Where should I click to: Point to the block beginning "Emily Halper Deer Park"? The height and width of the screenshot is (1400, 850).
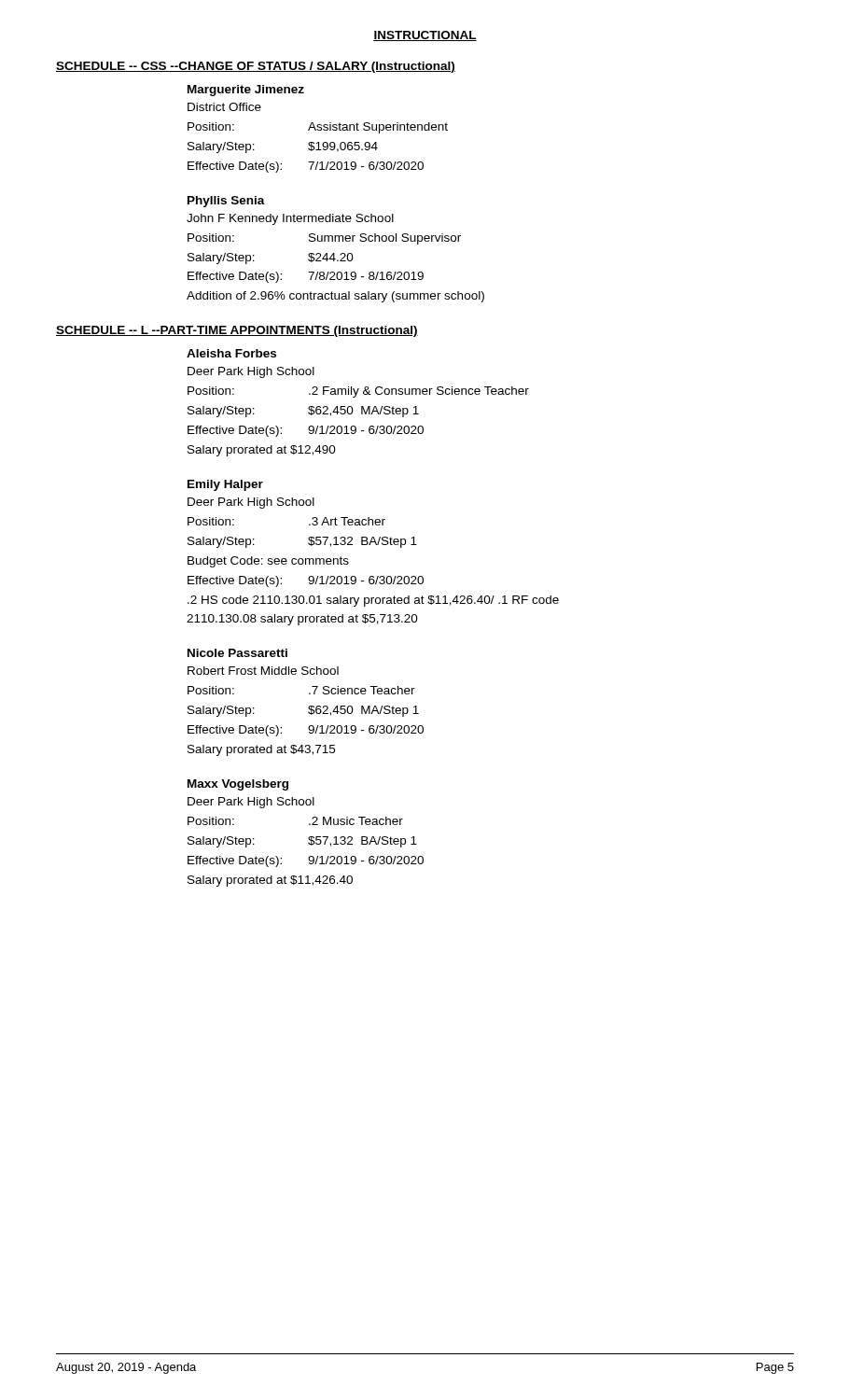[225, 485]
